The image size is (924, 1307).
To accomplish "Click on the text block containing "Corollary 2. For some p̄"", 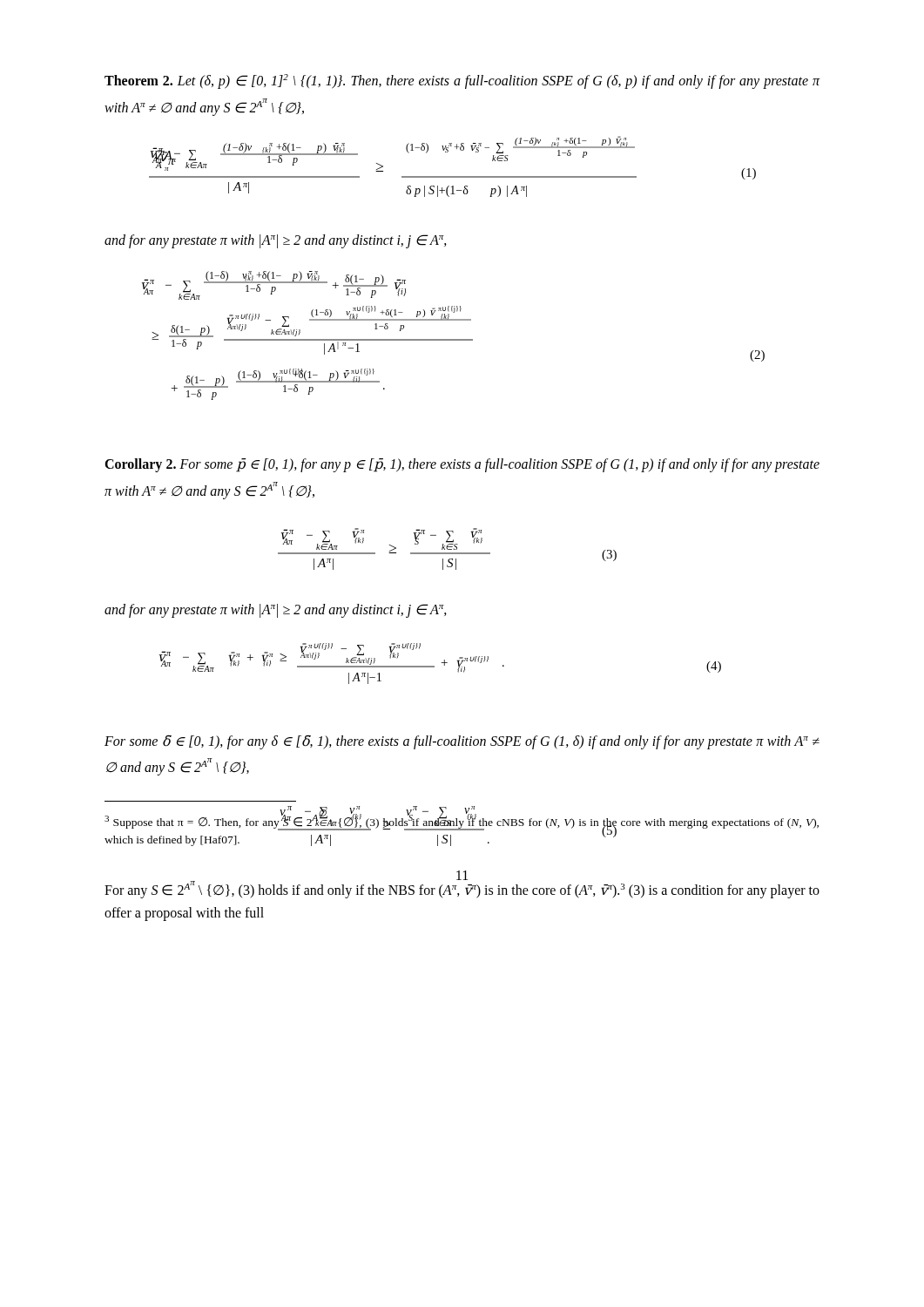I will [x=462, y=478].
